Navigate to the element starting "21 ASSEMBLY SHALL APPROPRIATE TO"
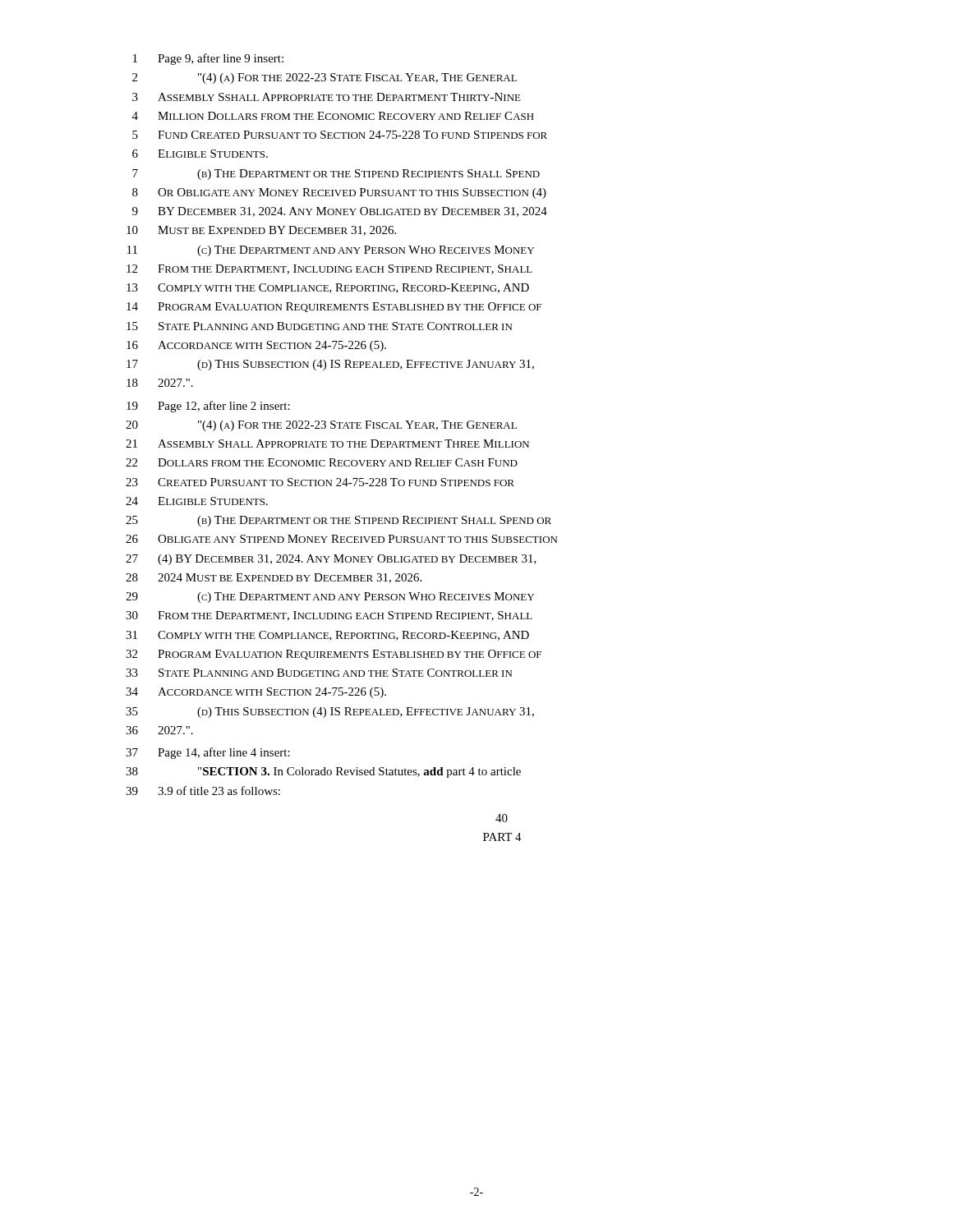953x1232 pixels. tap(476, 444)
